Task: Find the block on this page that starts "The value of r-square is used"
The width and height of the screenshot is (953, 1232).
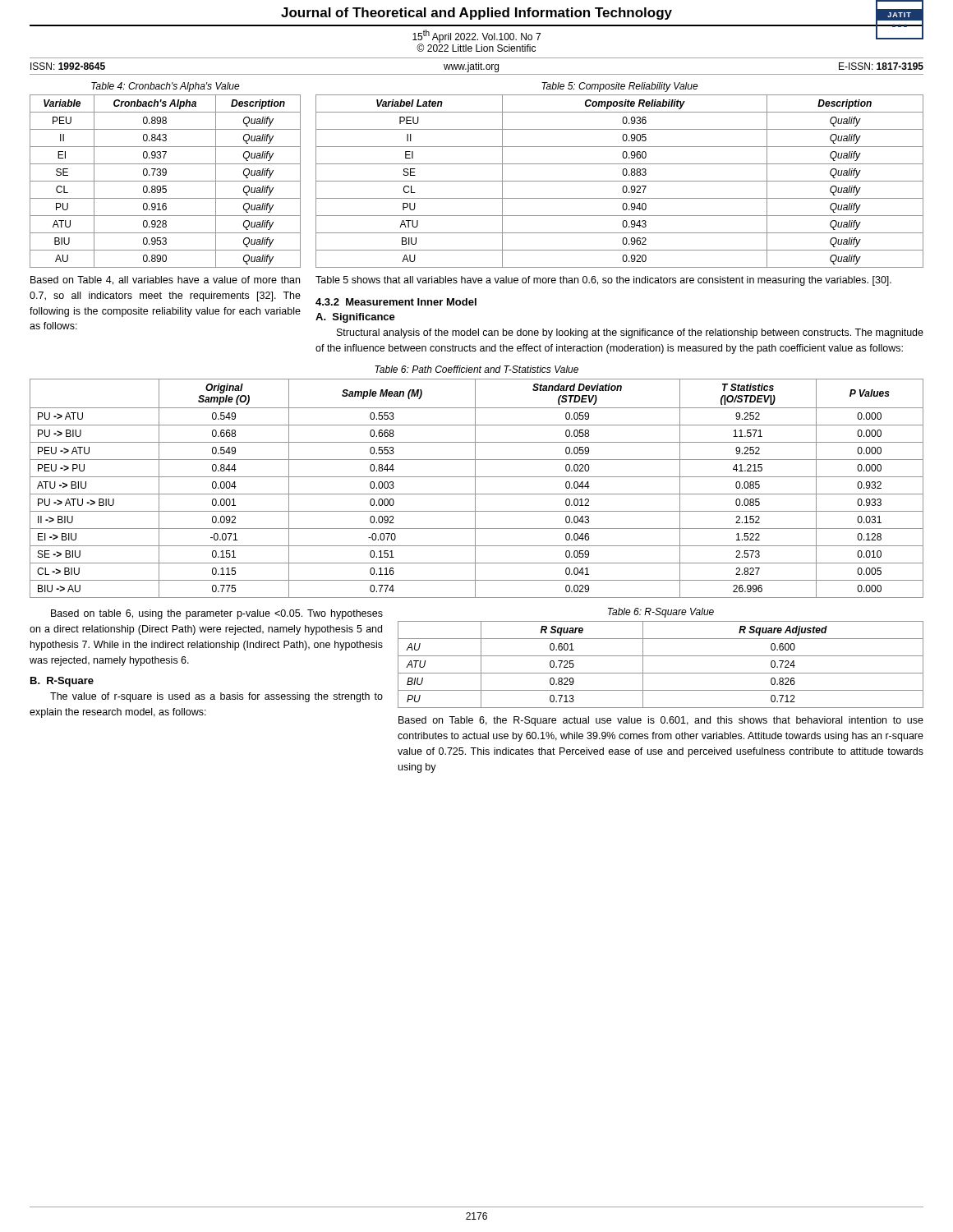Action: tap(206, 704)
